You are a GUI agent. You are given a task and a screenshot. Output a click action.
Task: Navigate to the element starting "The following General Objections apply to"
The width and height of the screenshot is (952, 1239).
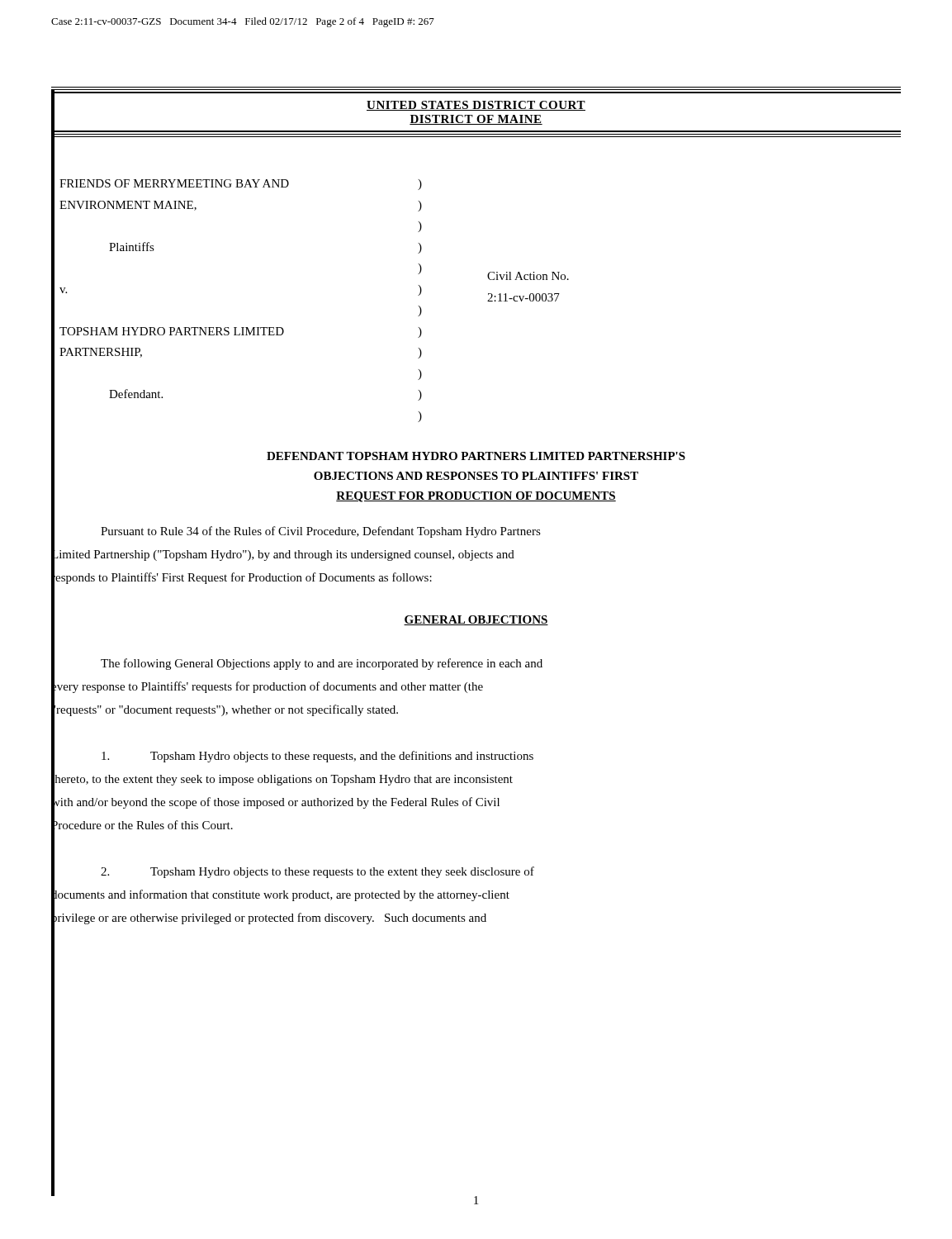[322, 663]
